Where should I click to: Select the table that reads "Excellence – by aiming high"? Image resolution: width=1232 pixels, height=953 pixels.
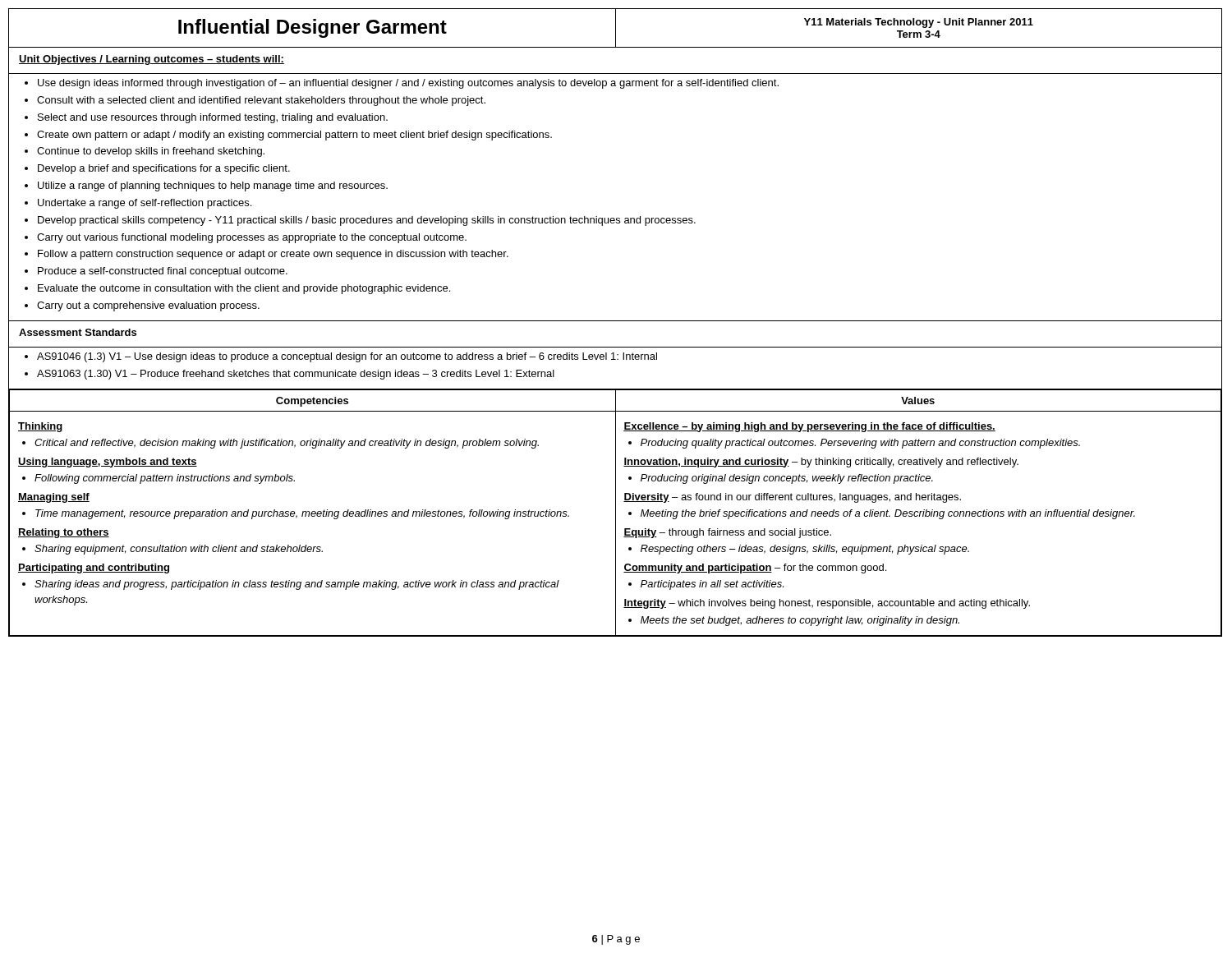coord(615,512)
